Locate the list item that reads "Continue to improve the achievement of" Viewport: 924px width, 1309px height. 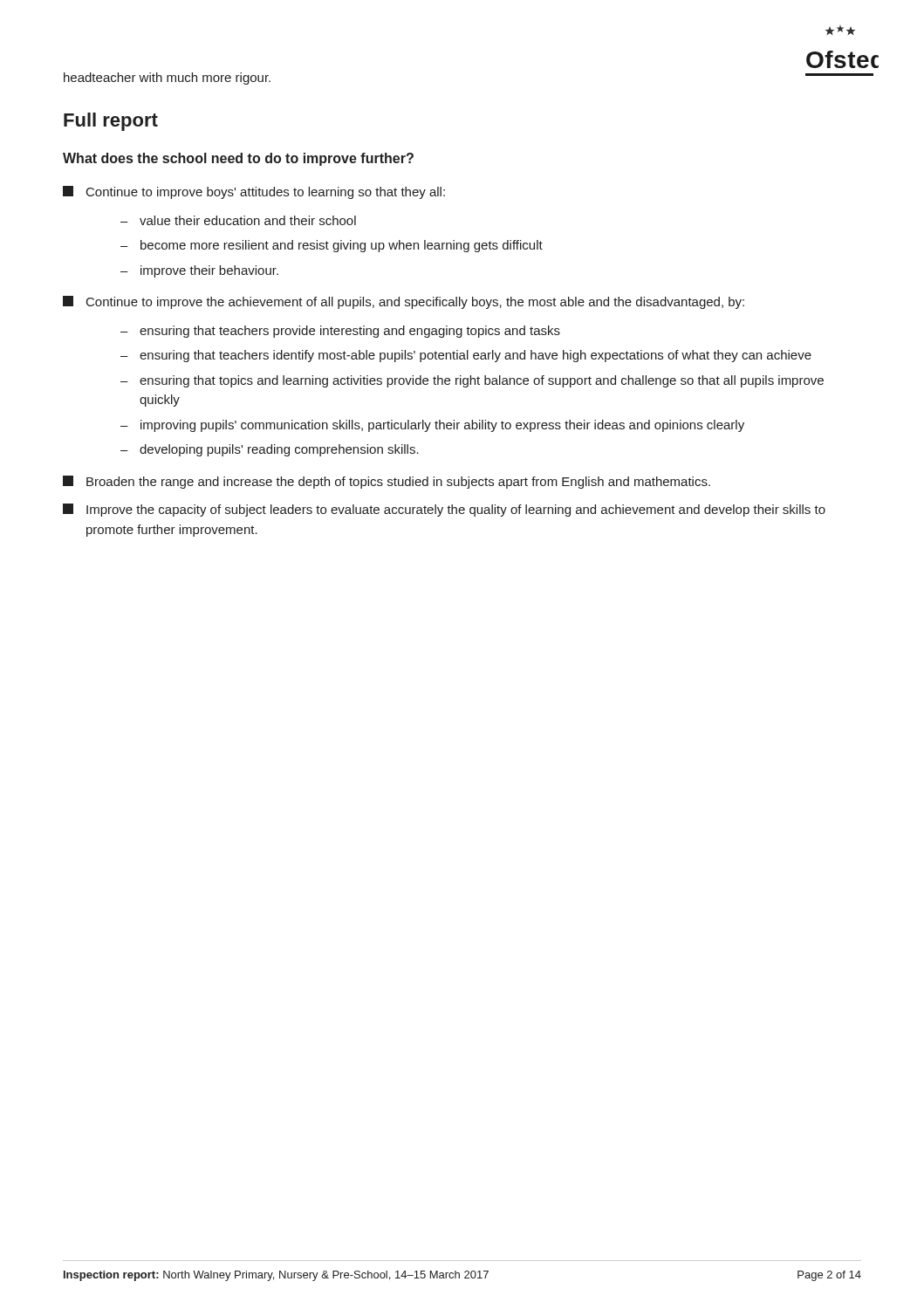(462, 302)
